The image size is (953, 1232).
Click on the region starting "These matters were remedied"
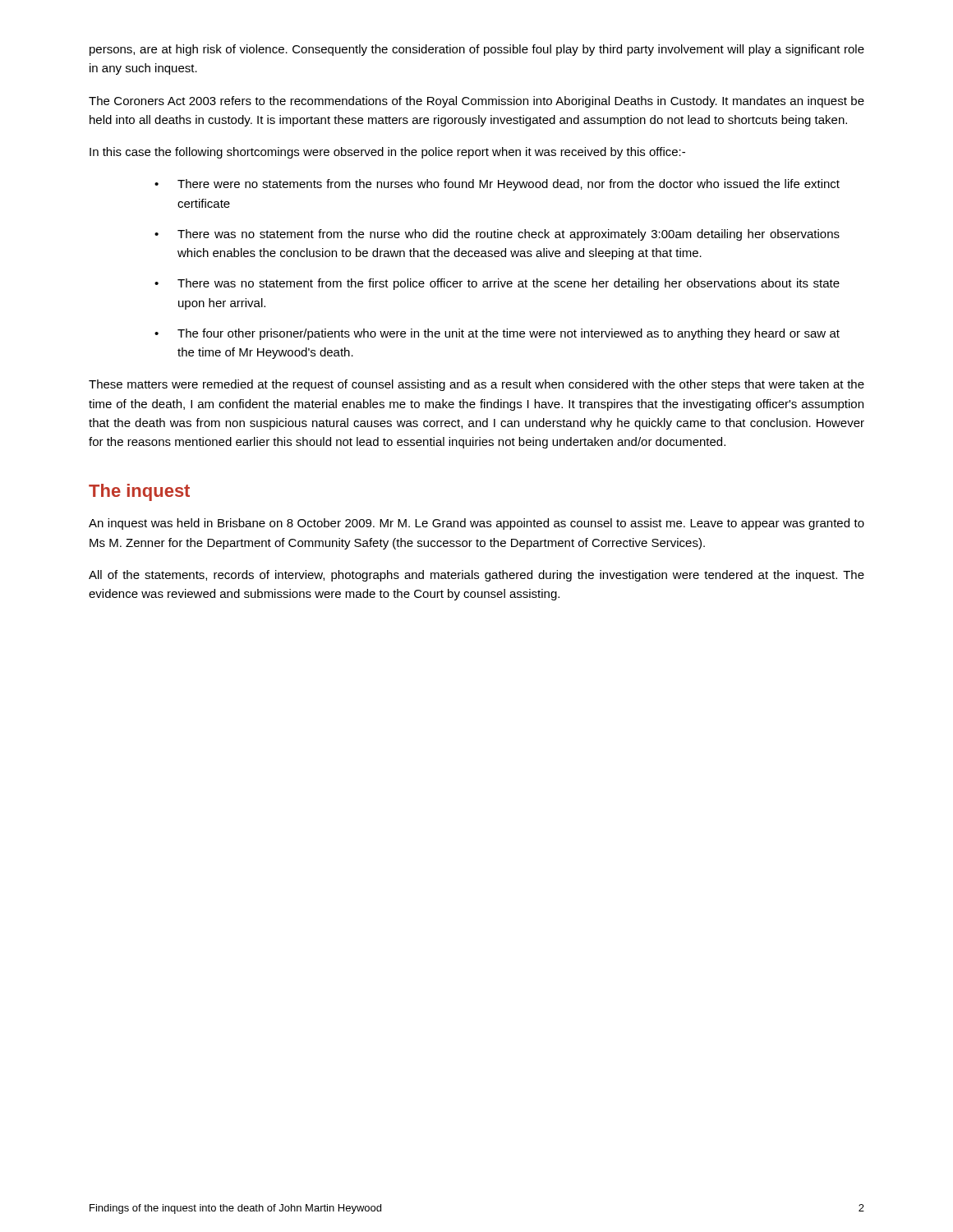[x=476, y=413]
